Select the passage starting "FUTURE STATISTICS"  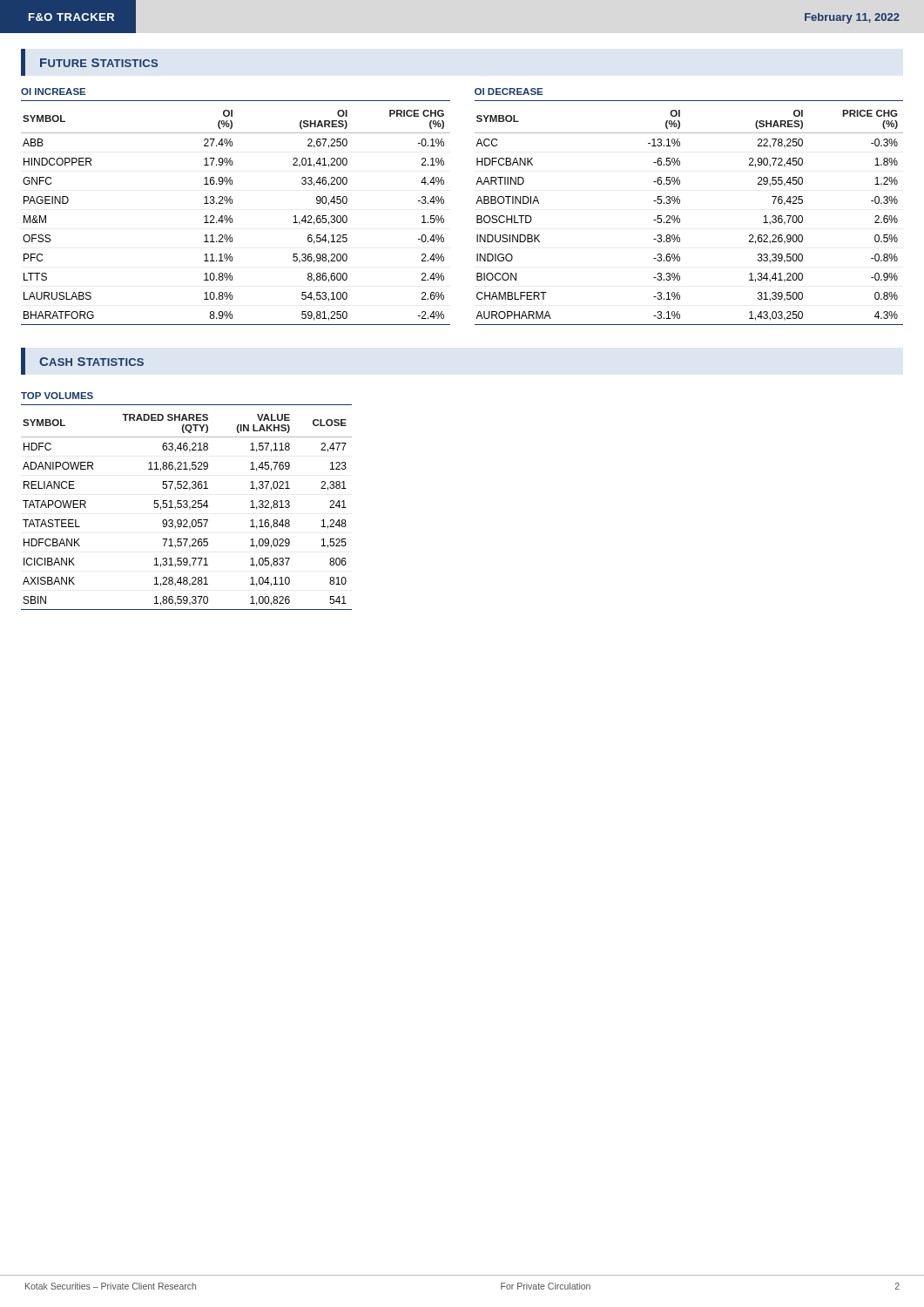click(99, 62)
